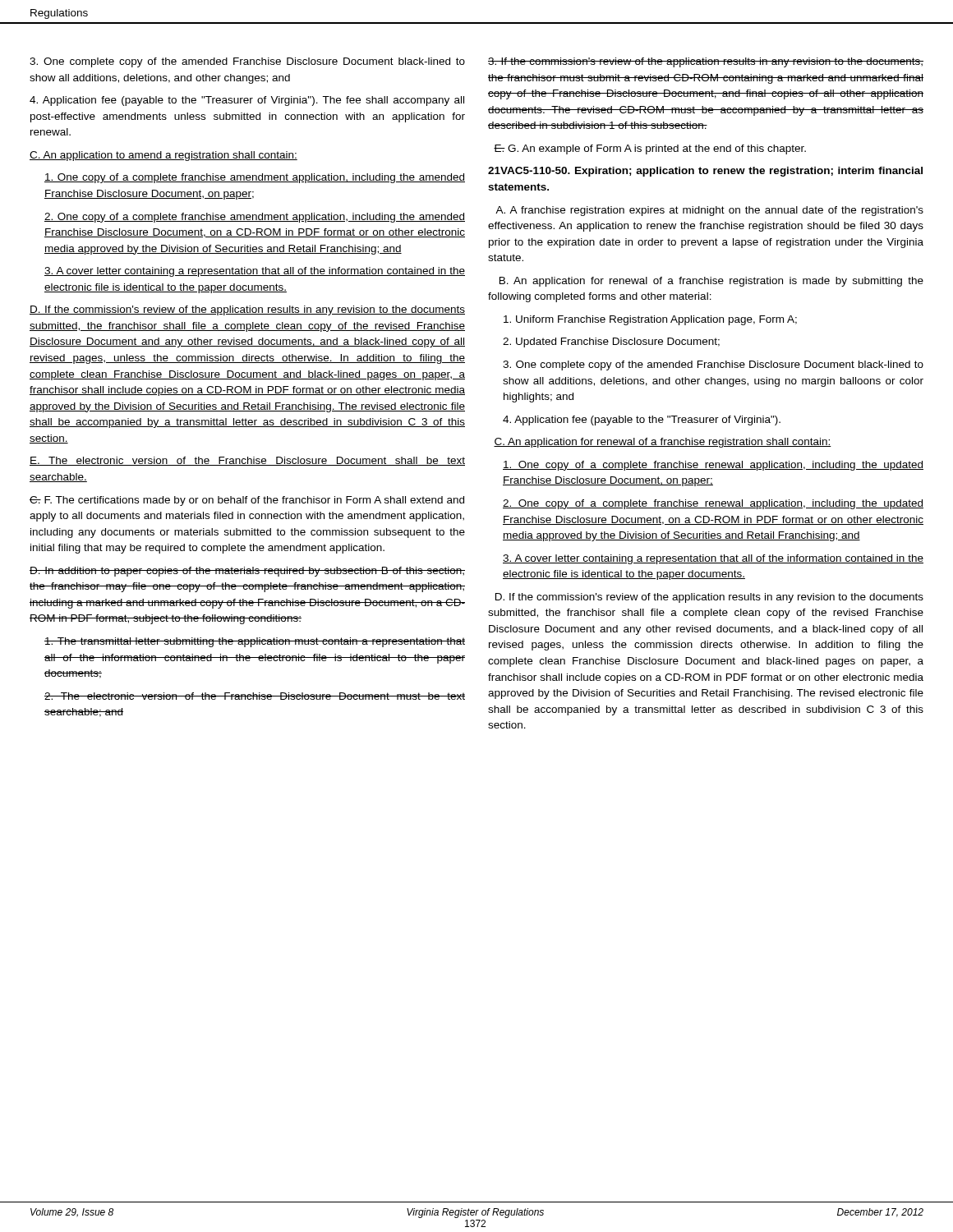Point to the block beginning "C. An application to amend a"
The image size is (953, 1232).
(x=247, y=155)
